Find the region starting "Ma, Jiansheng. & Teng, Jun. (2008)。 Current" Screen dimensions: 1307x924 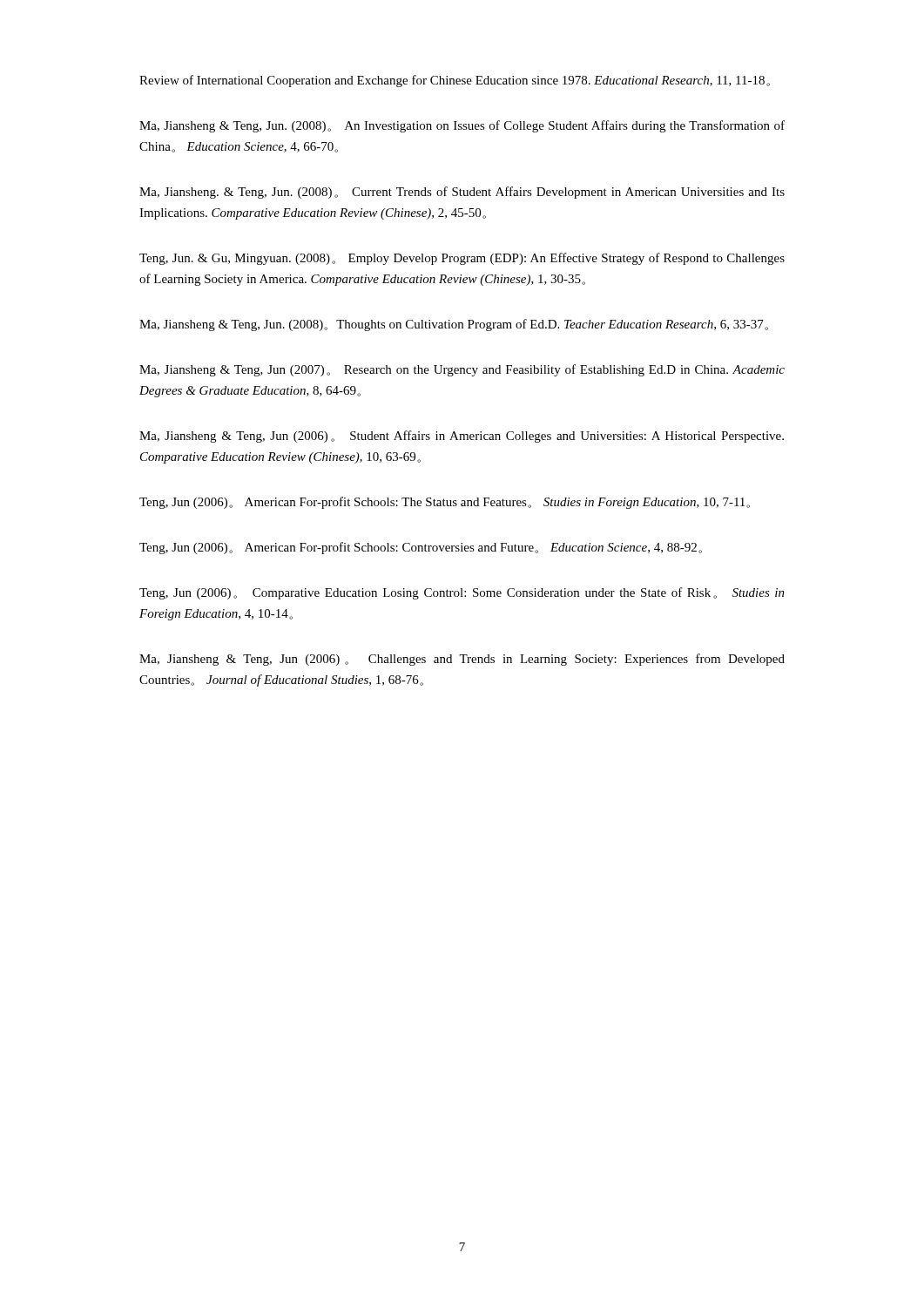[x=462, y=202]
